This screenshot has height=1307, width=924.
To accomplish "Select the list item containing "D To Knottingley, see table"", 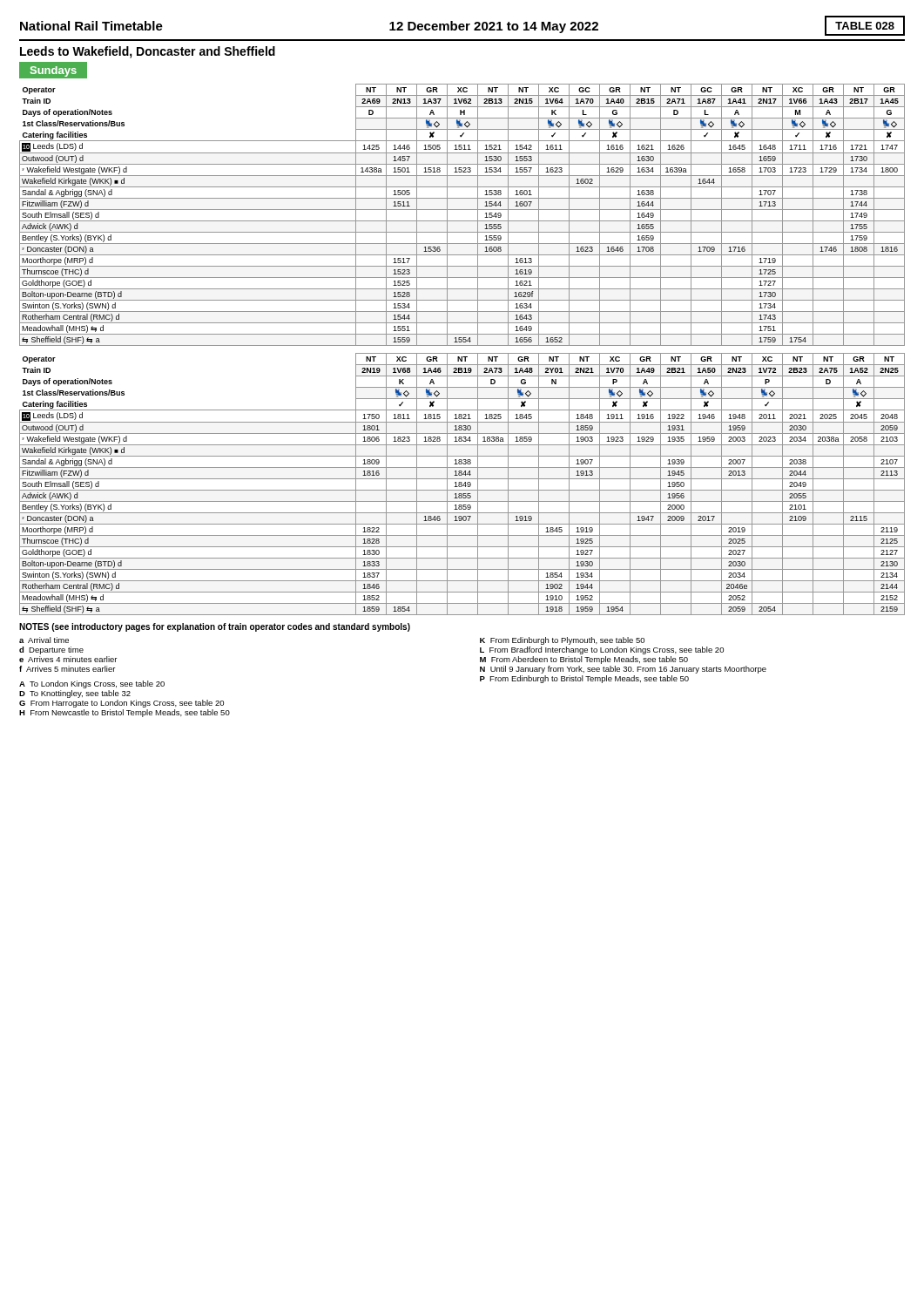I will coord(75,693).
